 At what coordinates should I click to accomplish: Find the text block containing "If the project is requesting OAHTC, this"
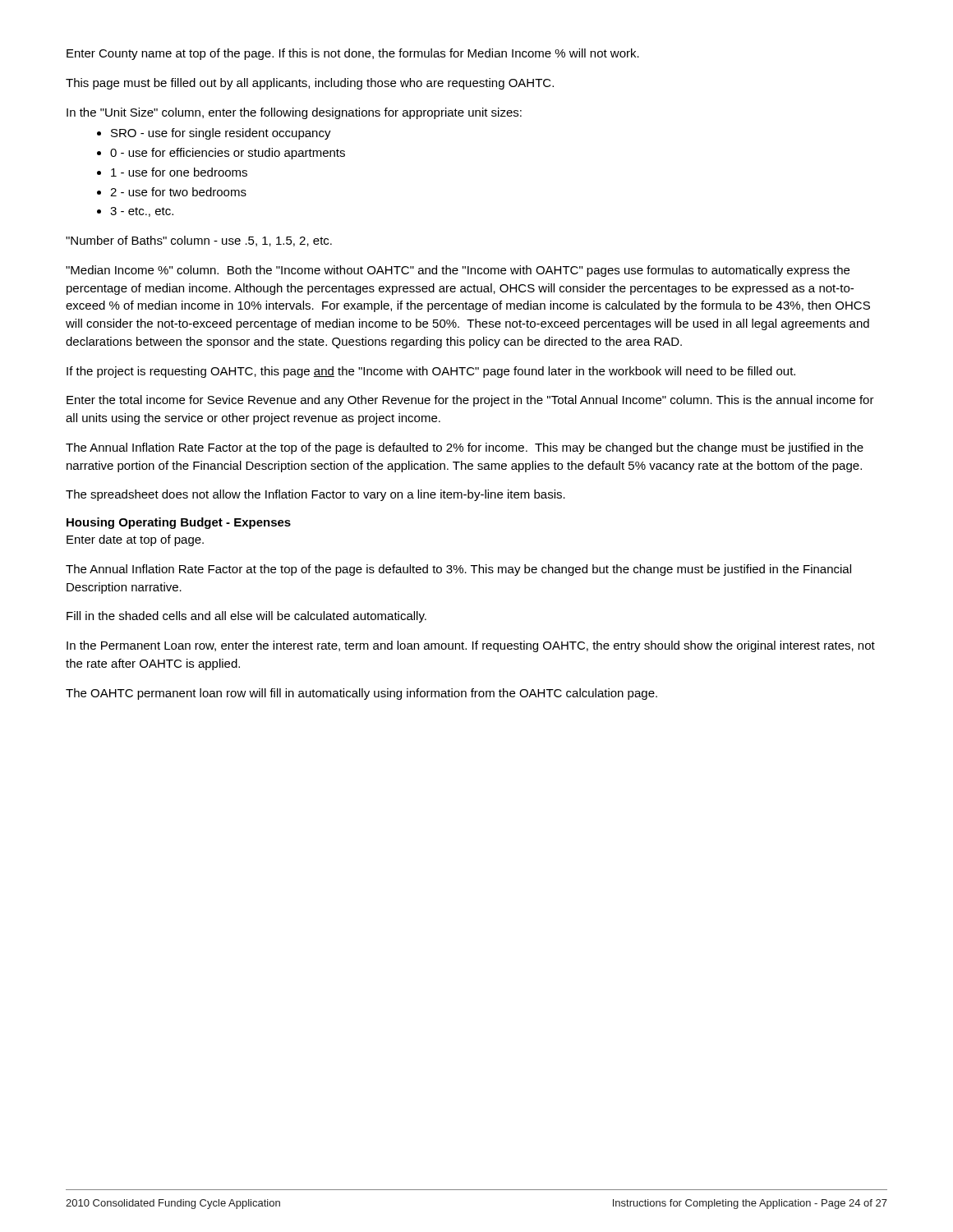[x=431, y=370]
